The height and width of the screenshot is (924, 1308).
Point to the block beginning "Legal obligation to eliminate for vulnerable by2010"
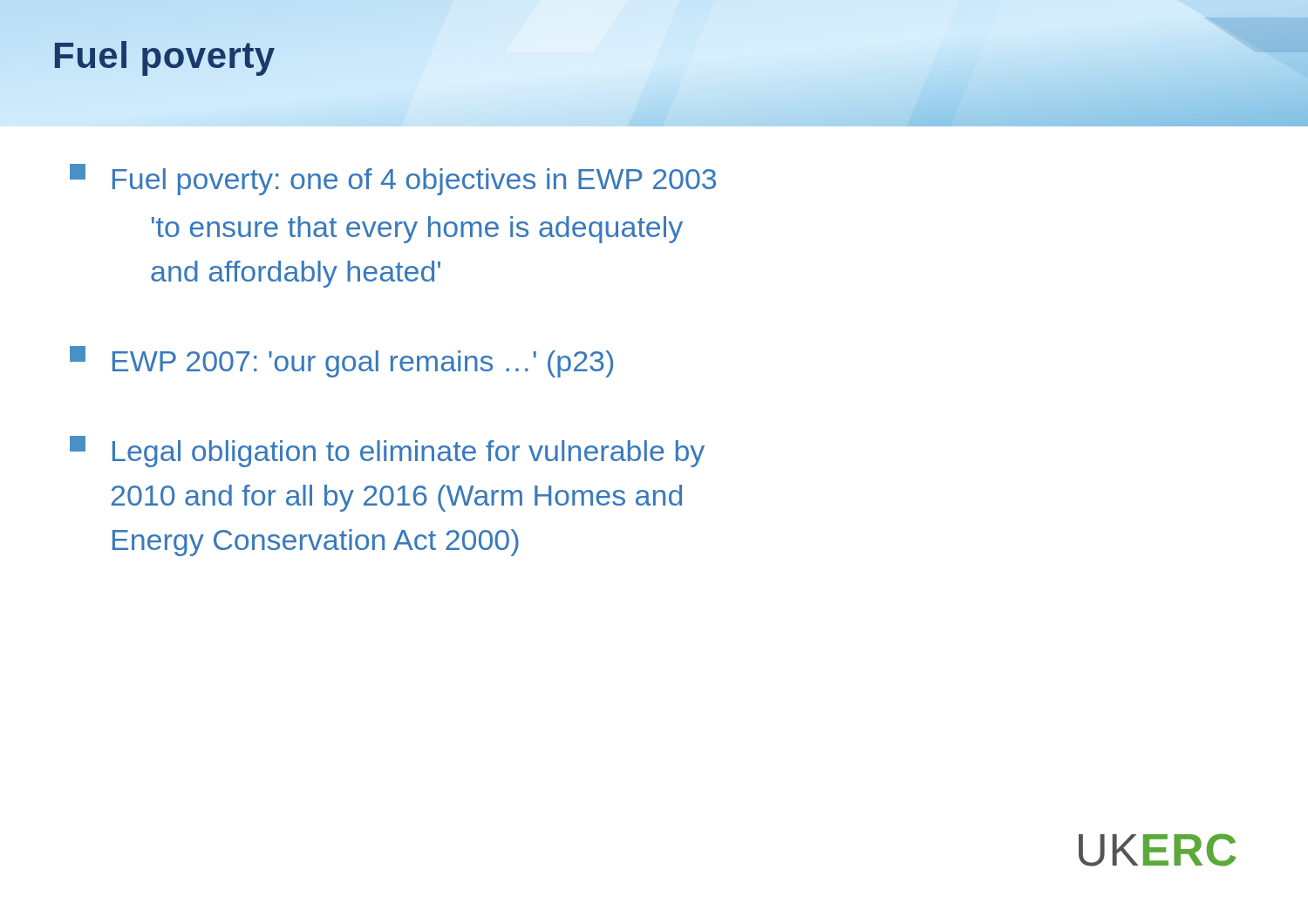pyautogui.click(x=387, y=496)
